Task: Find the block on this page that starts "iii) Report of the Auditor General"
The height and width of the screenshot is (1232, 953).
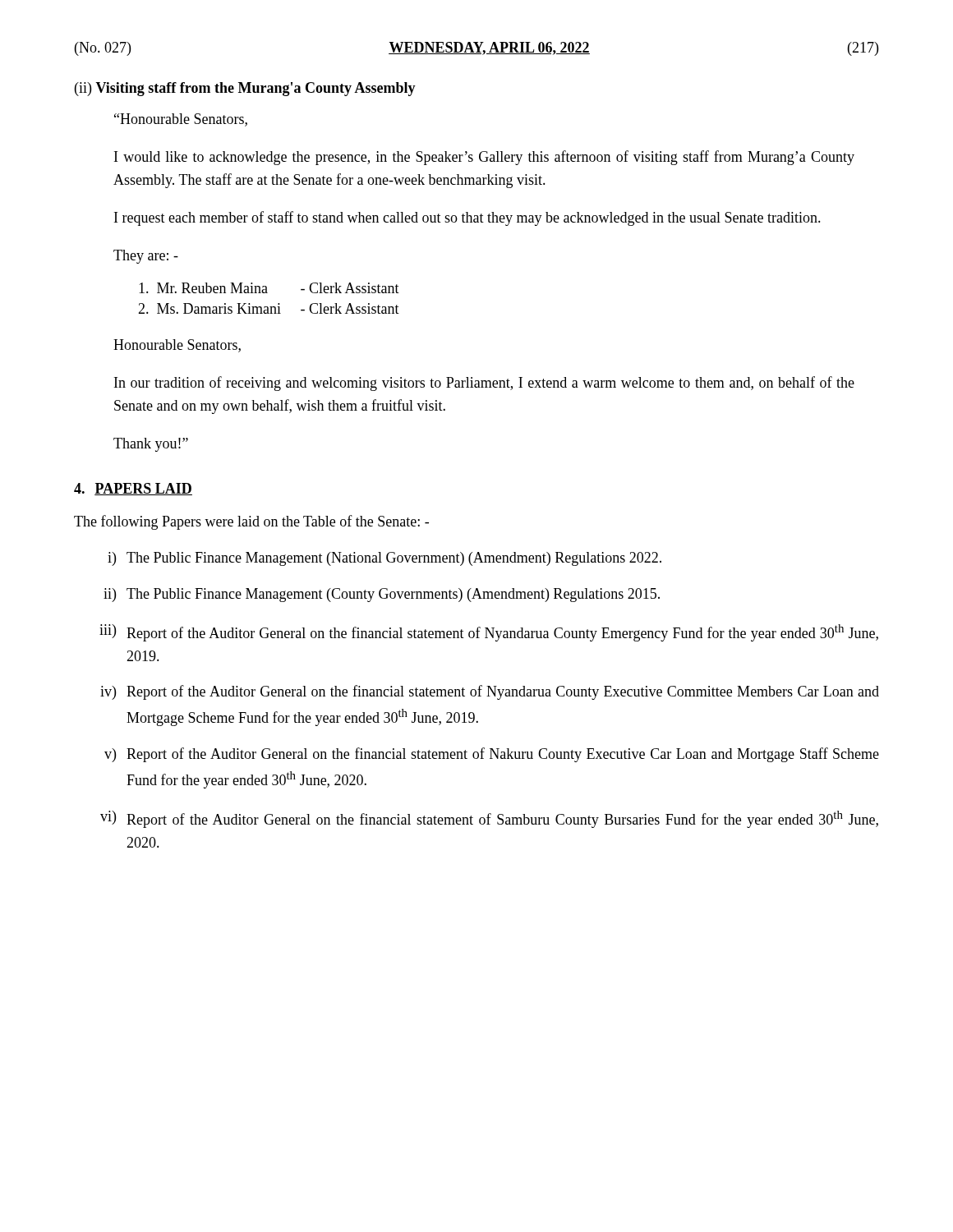Action: (x=476, y=644)
